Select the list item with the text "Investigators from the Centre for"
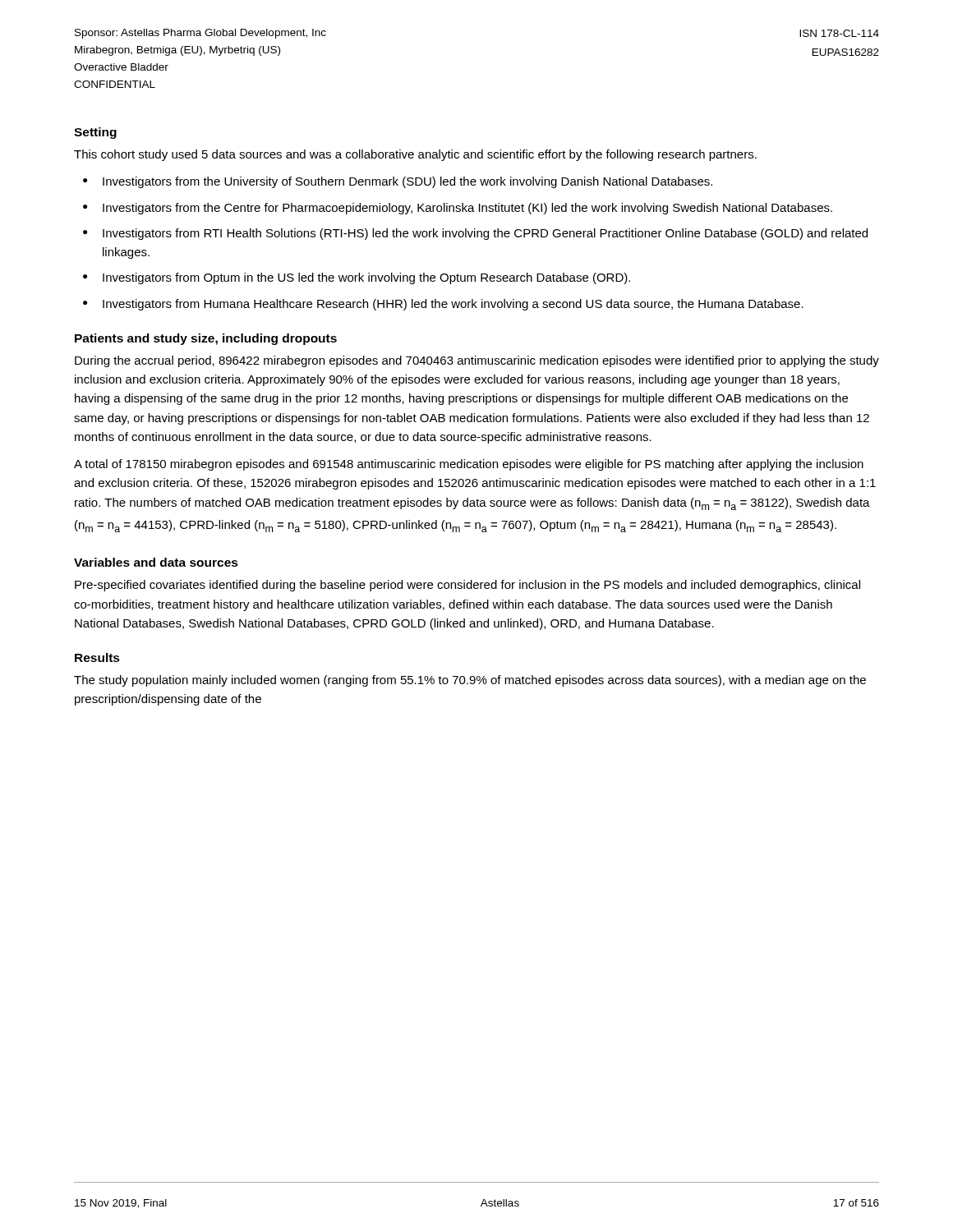Screen dimensions: 1232x953 (468, 207)
